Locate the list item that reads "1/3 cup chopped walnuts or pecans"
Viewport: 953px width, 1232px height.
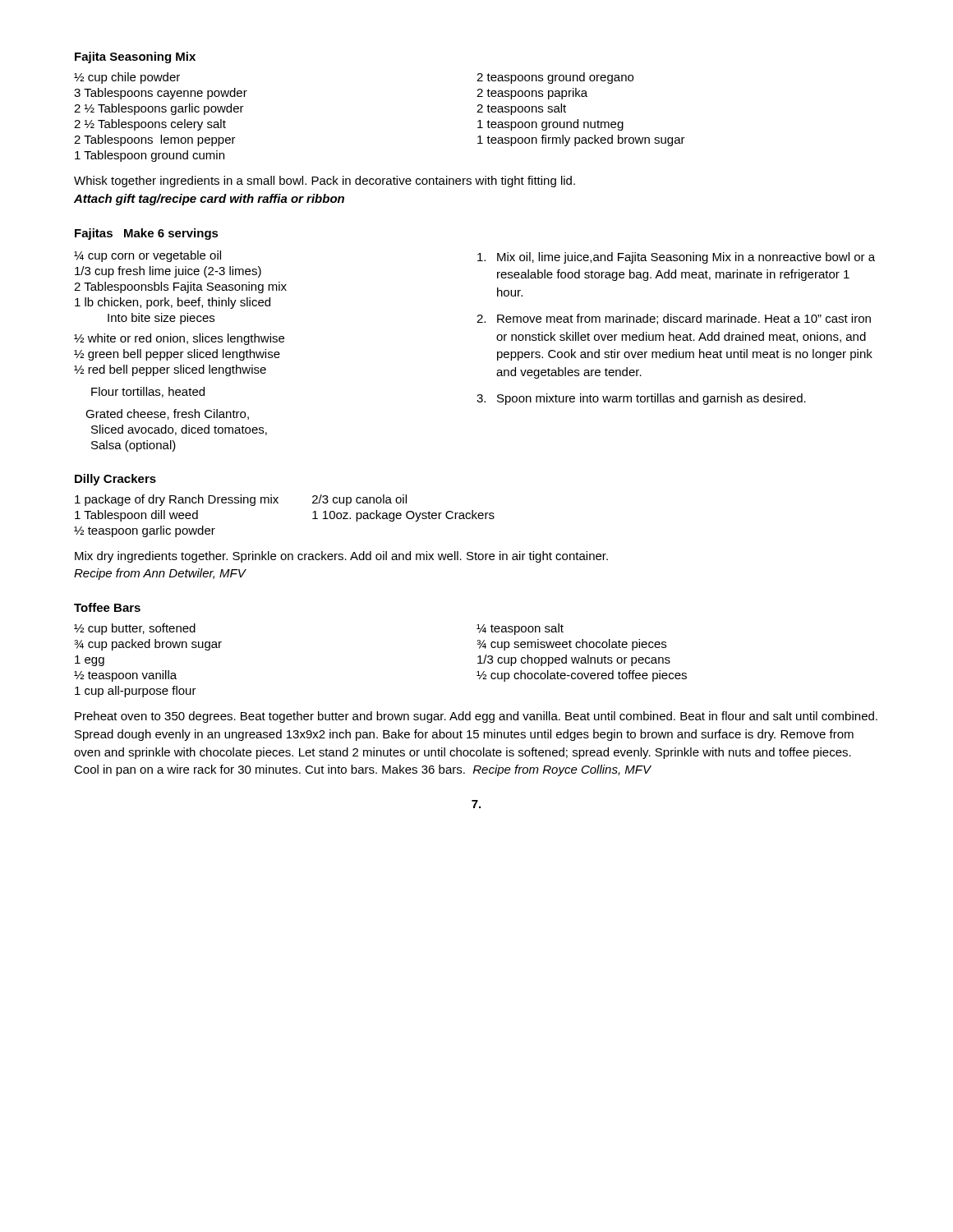tap(573, 659)
